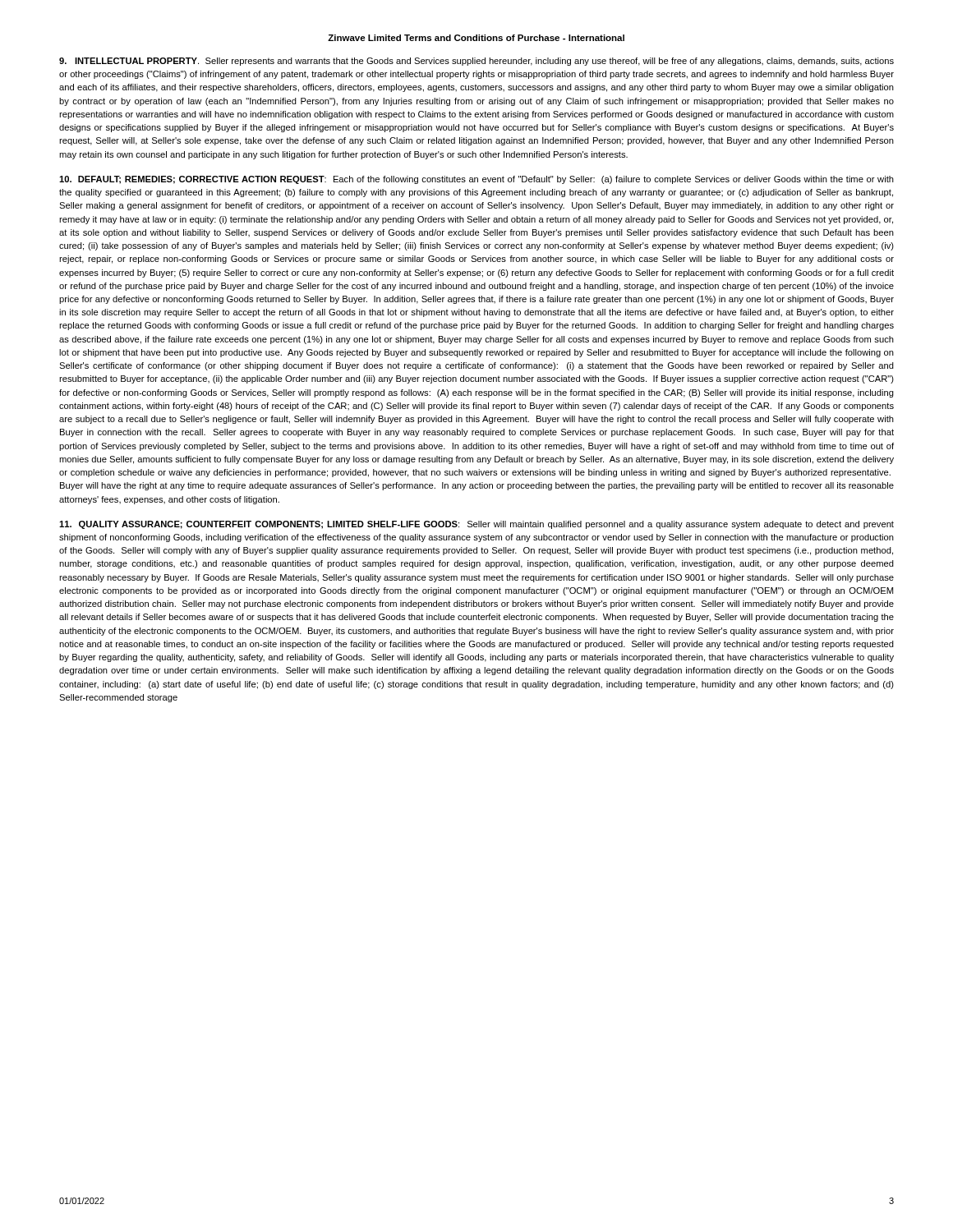Select the text block containing "INTELLECTUAL PROPERTY. Seller represents"
Viewport: 953px width, 1232px height.
(x=476, y=107)
